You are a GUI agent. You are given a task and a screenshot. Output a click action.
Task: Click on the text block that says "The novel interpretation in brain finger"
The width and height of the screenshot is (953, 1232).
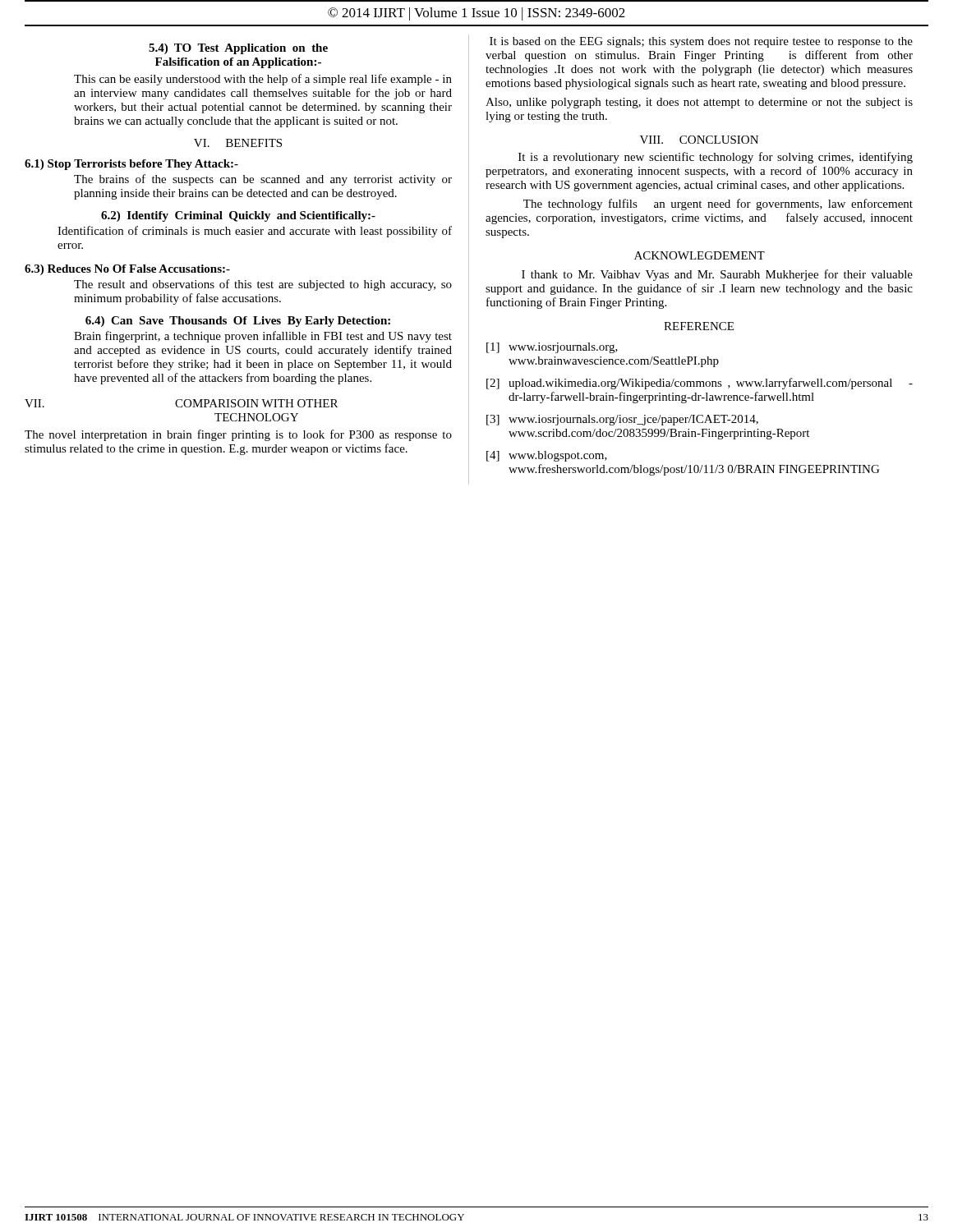click(238, 442)
